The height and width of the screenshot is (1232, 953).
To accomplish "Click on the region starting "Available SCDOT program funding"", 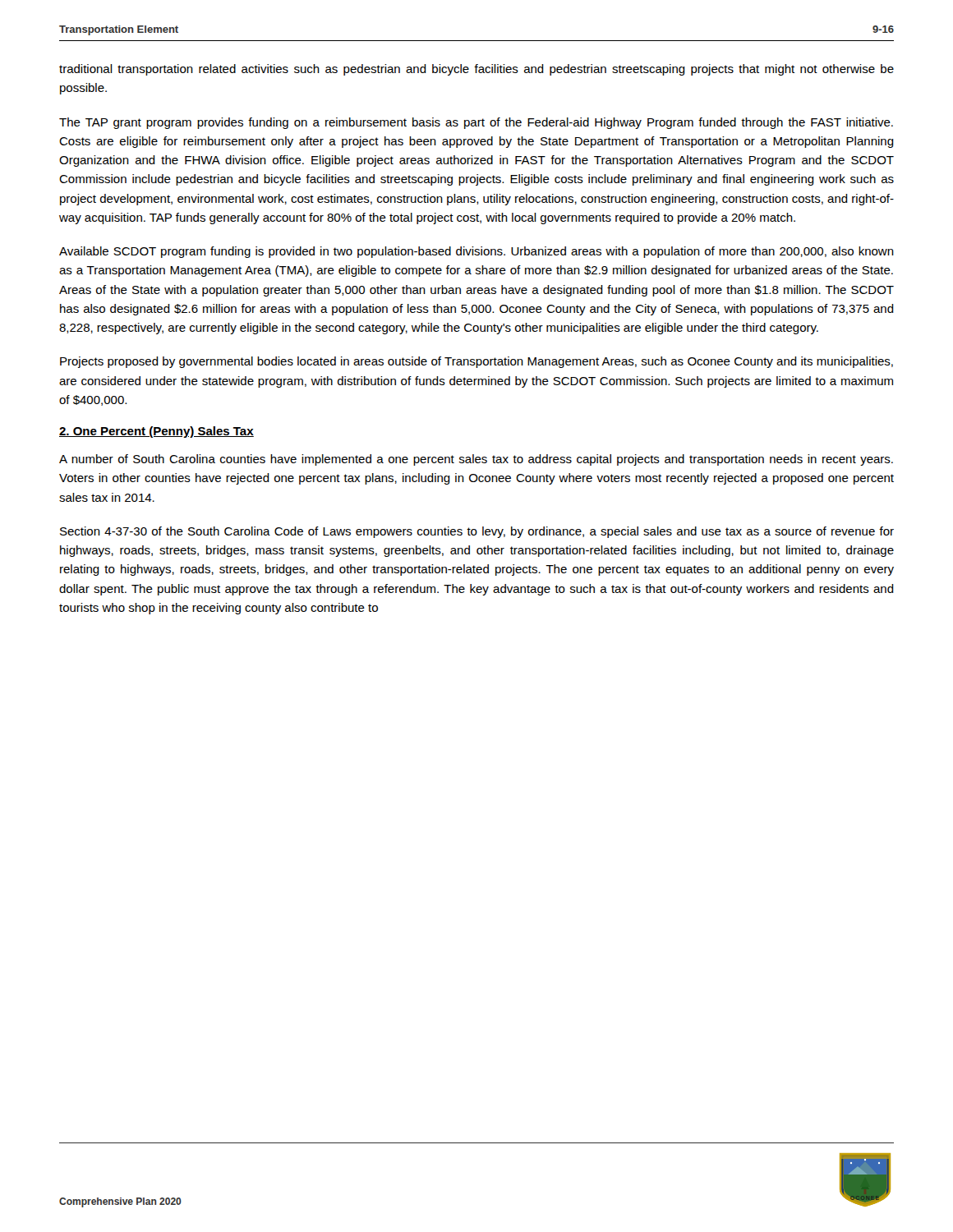I will [x=476, y=289].
